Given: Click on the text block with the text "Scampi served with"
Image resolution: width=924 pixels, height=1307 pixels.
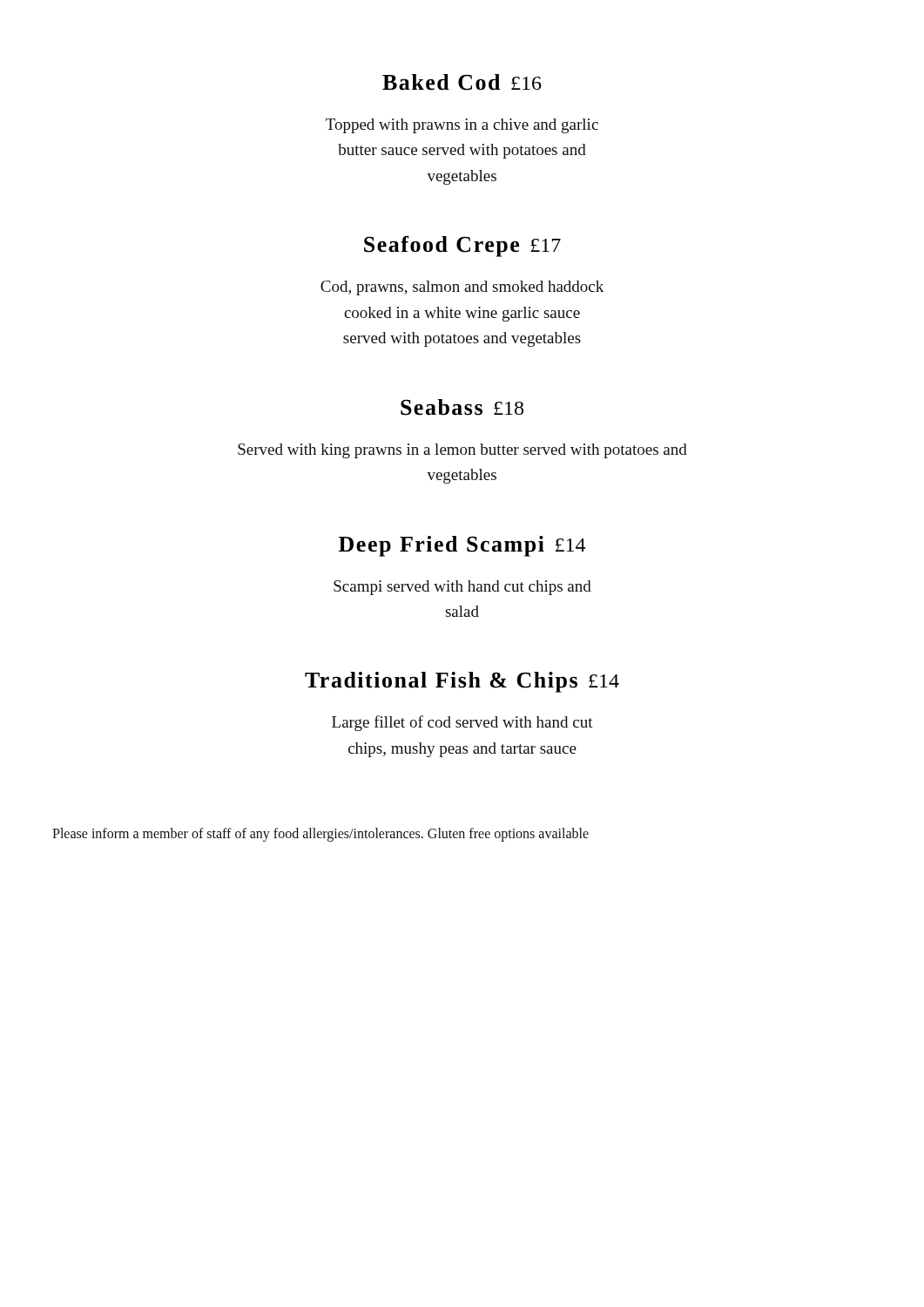Looking at the screenshot, I should (x=462, y=598).
